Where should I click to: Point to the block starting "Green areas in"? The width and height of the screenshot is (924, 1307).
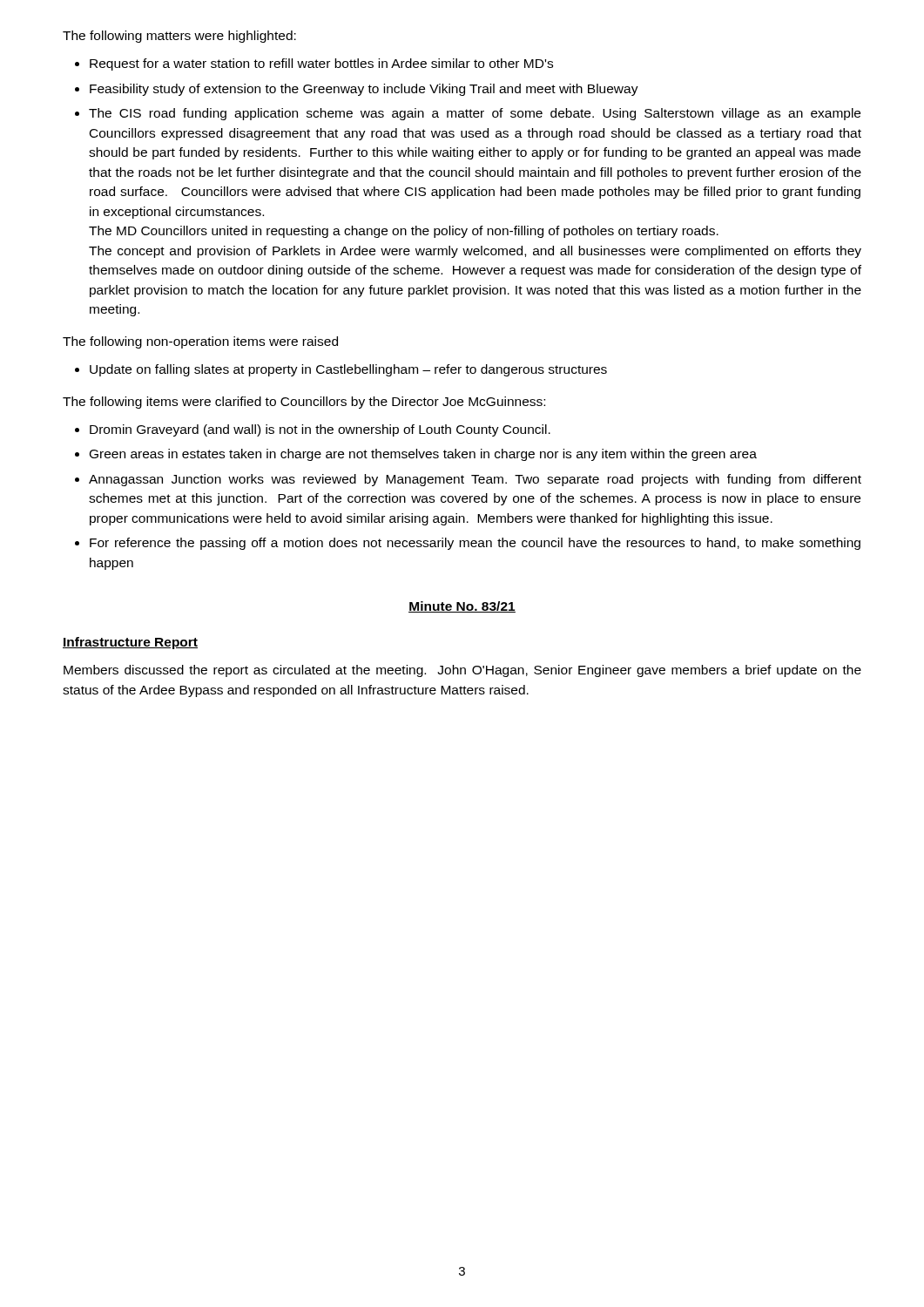423,454
